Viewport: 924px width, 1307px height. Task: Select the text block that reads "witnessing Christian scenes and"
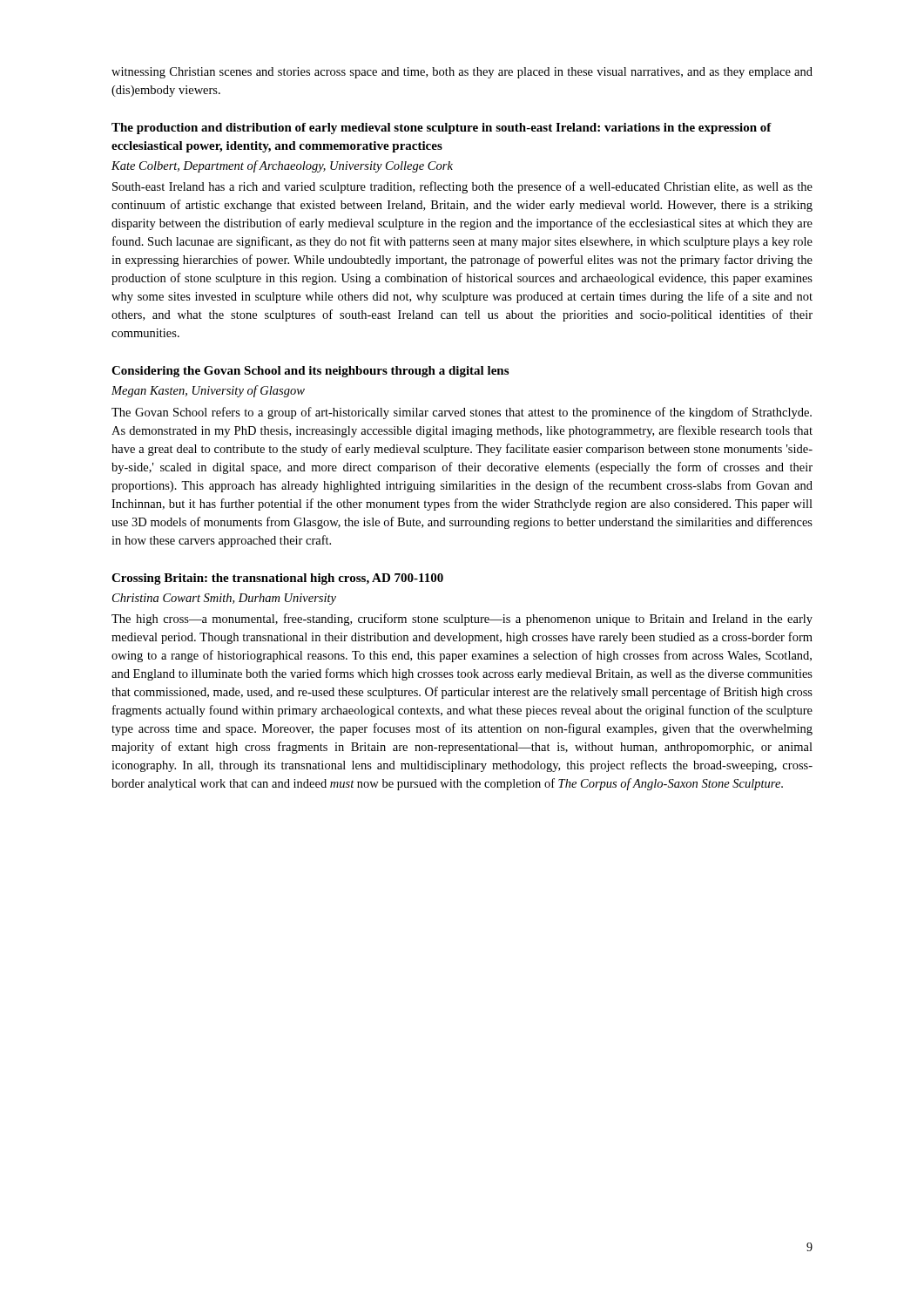pyautogui.click(x=462, y=81)
